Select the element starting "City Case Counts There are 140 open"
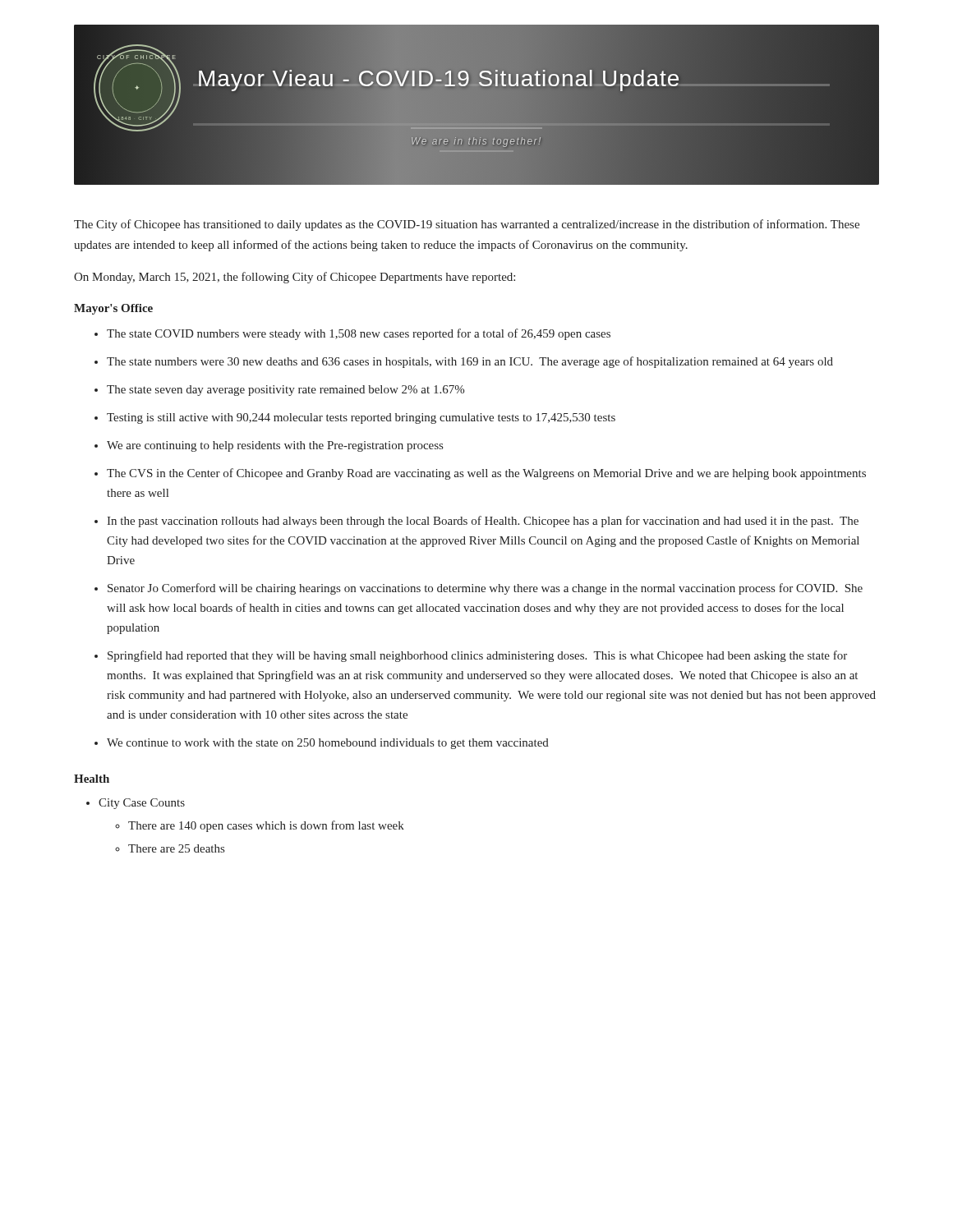 pos(142,804)
